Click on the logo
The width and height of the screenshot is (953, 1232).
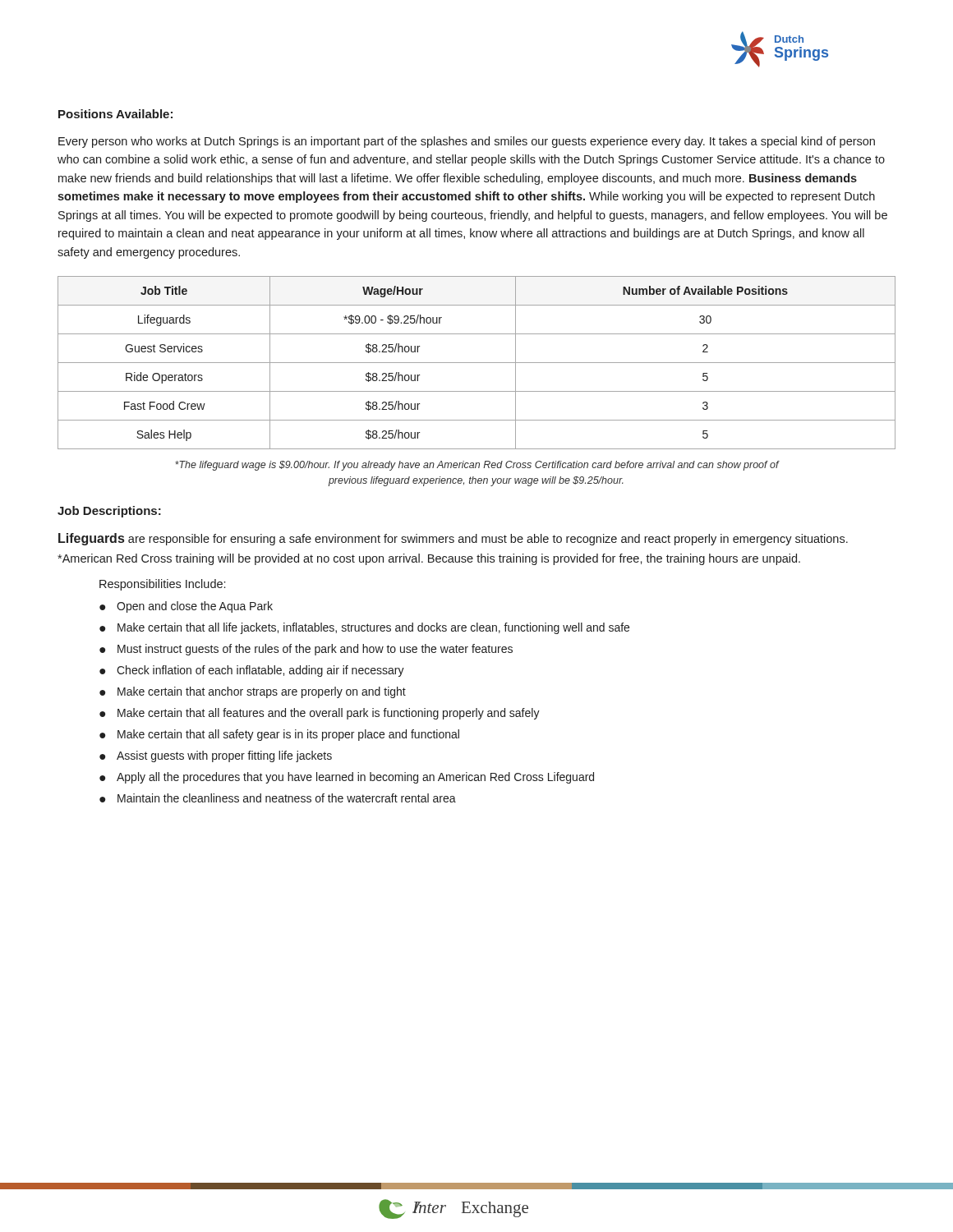(x=809, y=51)
